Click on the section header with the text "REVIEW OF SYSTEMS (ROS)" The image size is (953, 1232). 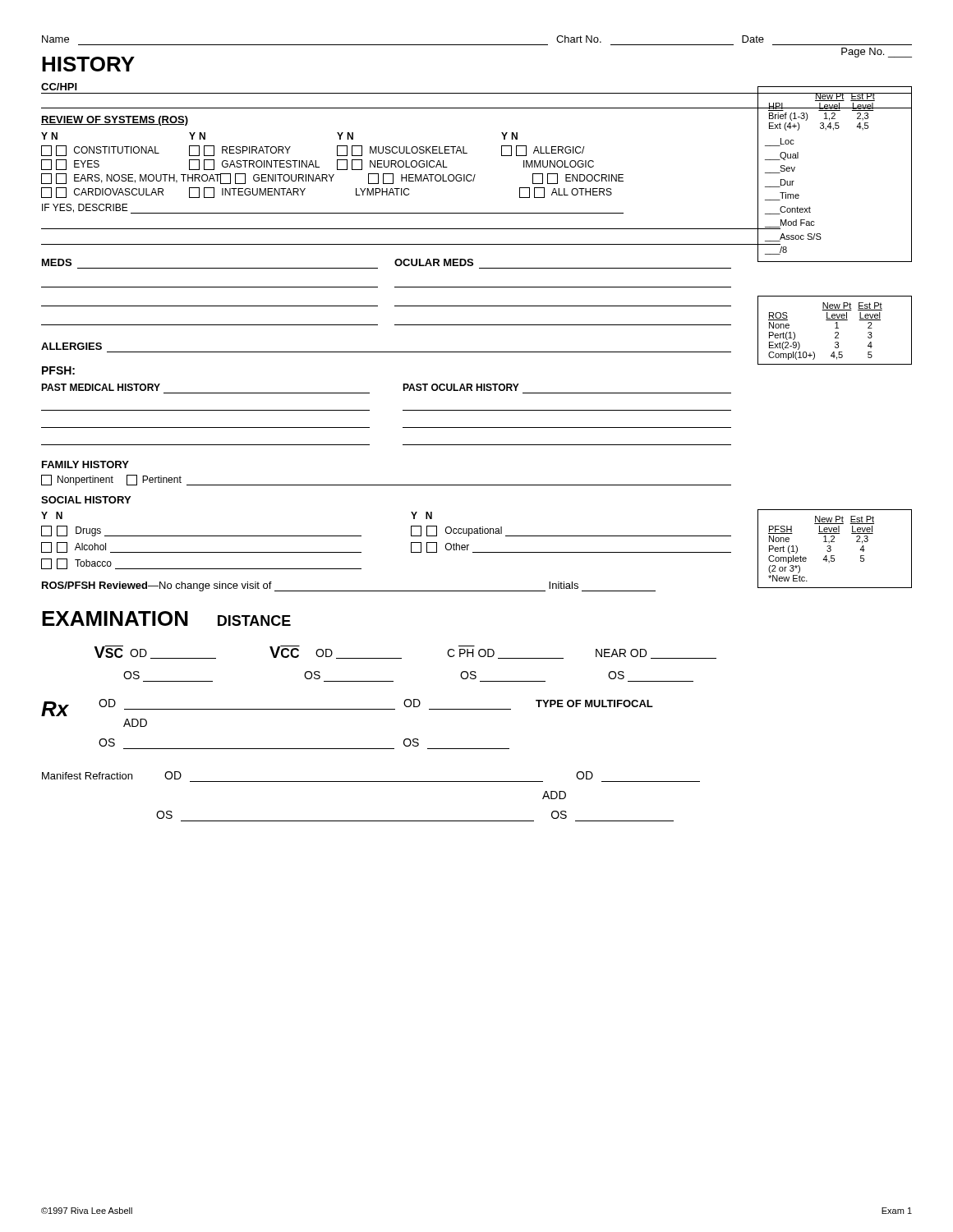[115, 120]
